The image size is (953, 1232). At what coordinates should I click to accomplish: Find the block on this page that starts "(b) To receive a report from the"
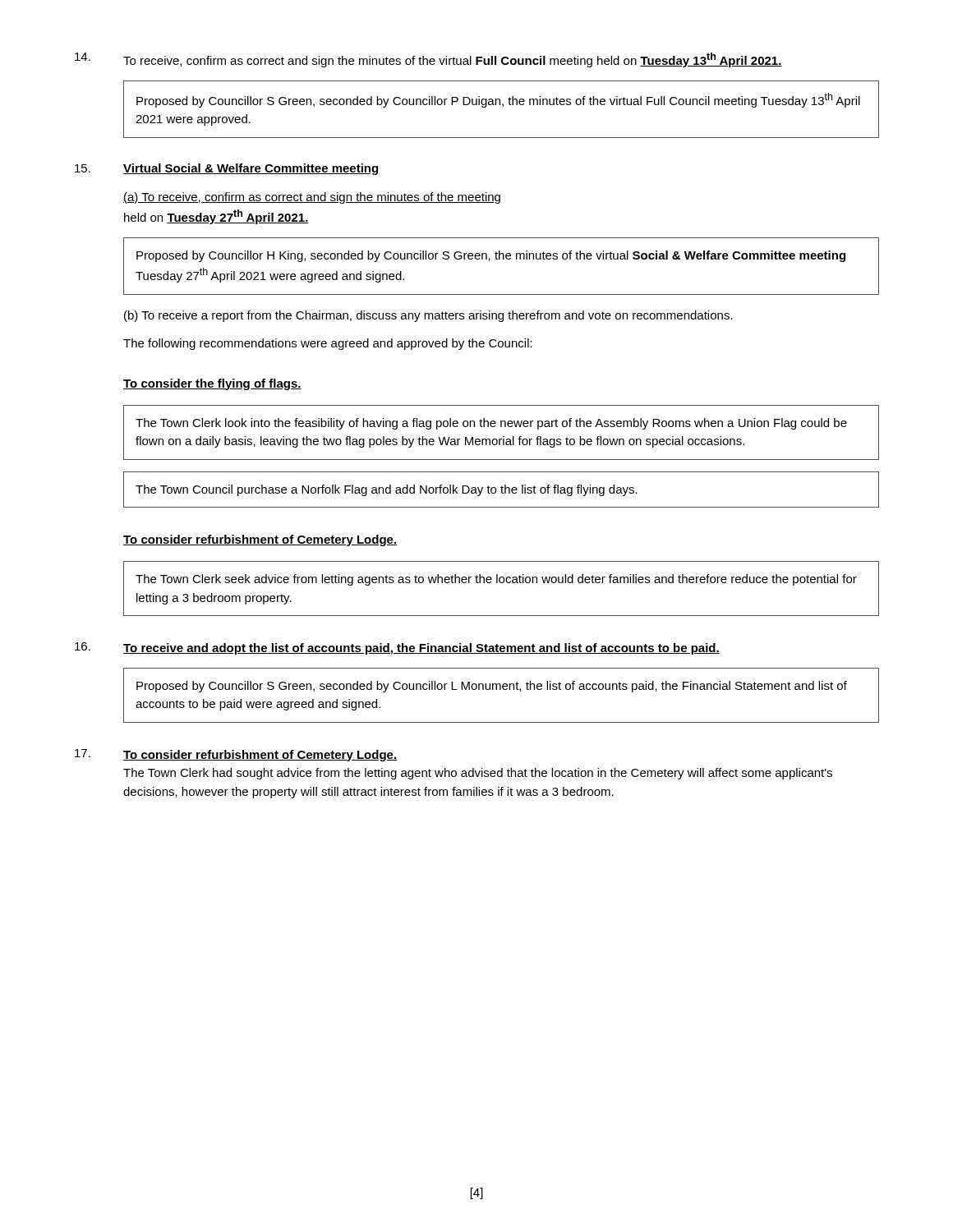[x=428, y=315]
